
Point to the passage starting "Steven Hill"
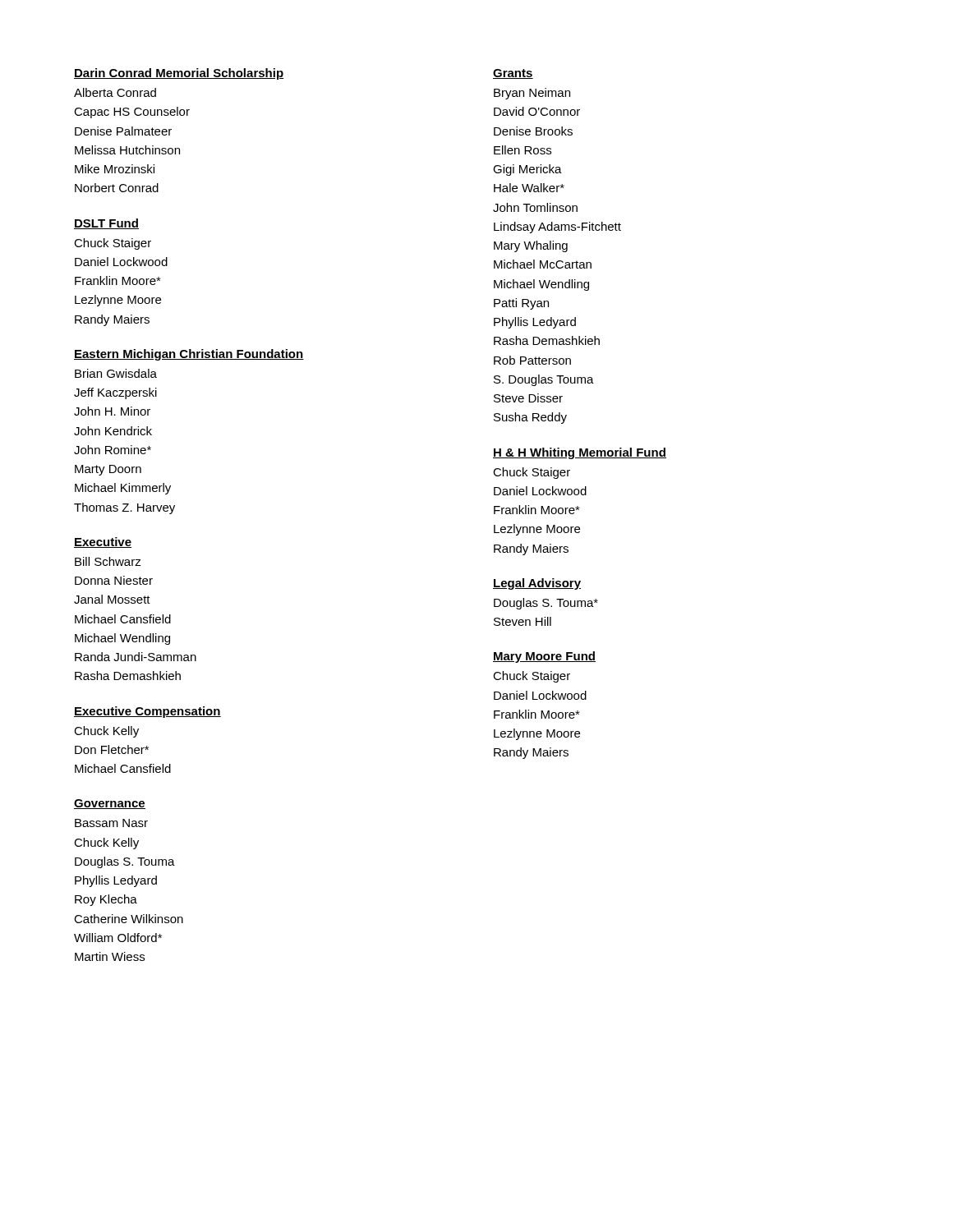pos(522,621)
